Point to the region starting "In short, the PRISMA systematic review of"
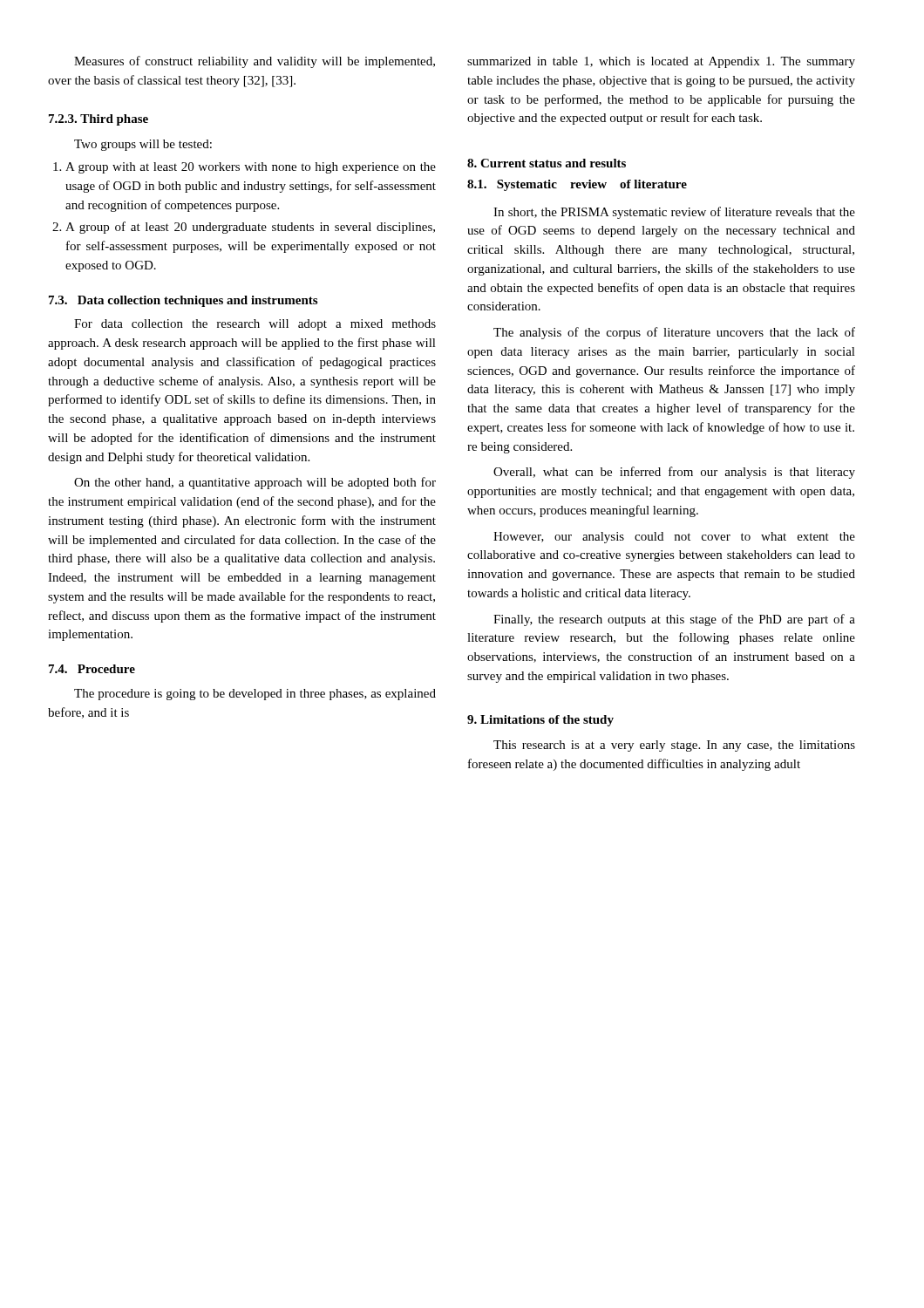This screenshot has height=1308, width=924. coord(674,213)
